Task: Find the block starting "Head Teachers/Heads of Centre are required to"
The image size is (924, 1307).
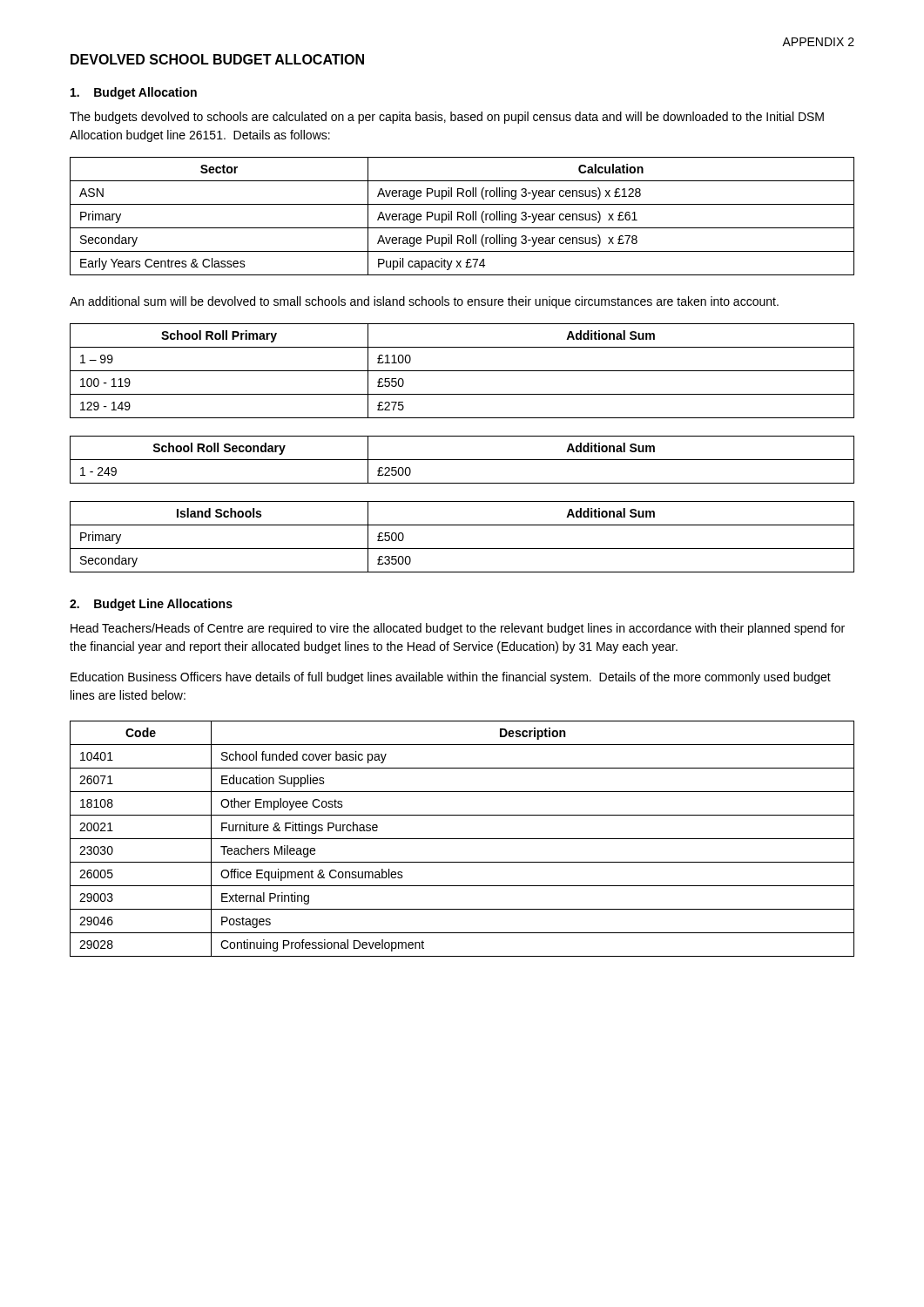Action: [x=457, y=637]
